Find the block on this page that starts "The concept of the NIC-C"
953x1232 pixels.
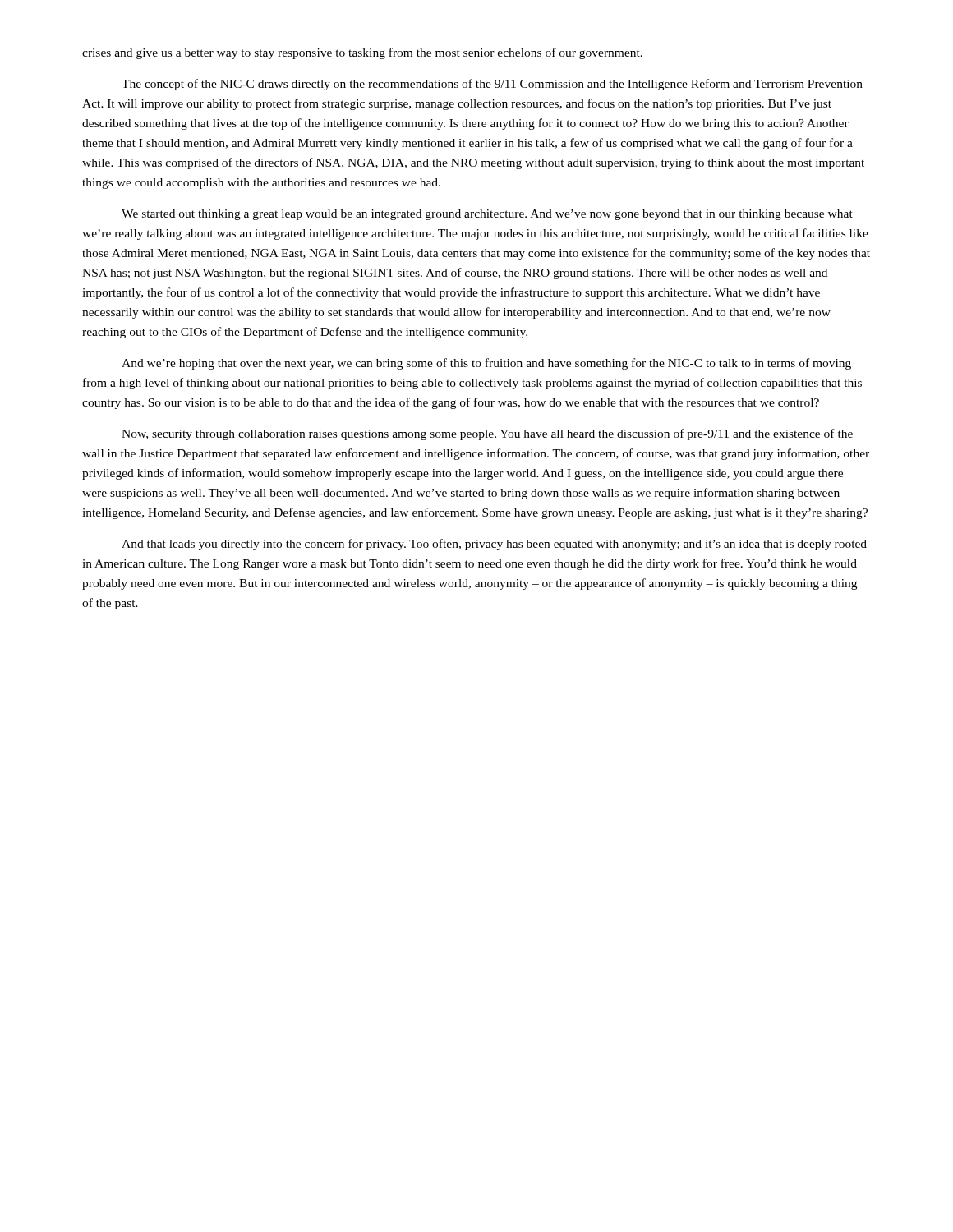tap(476, 133)
